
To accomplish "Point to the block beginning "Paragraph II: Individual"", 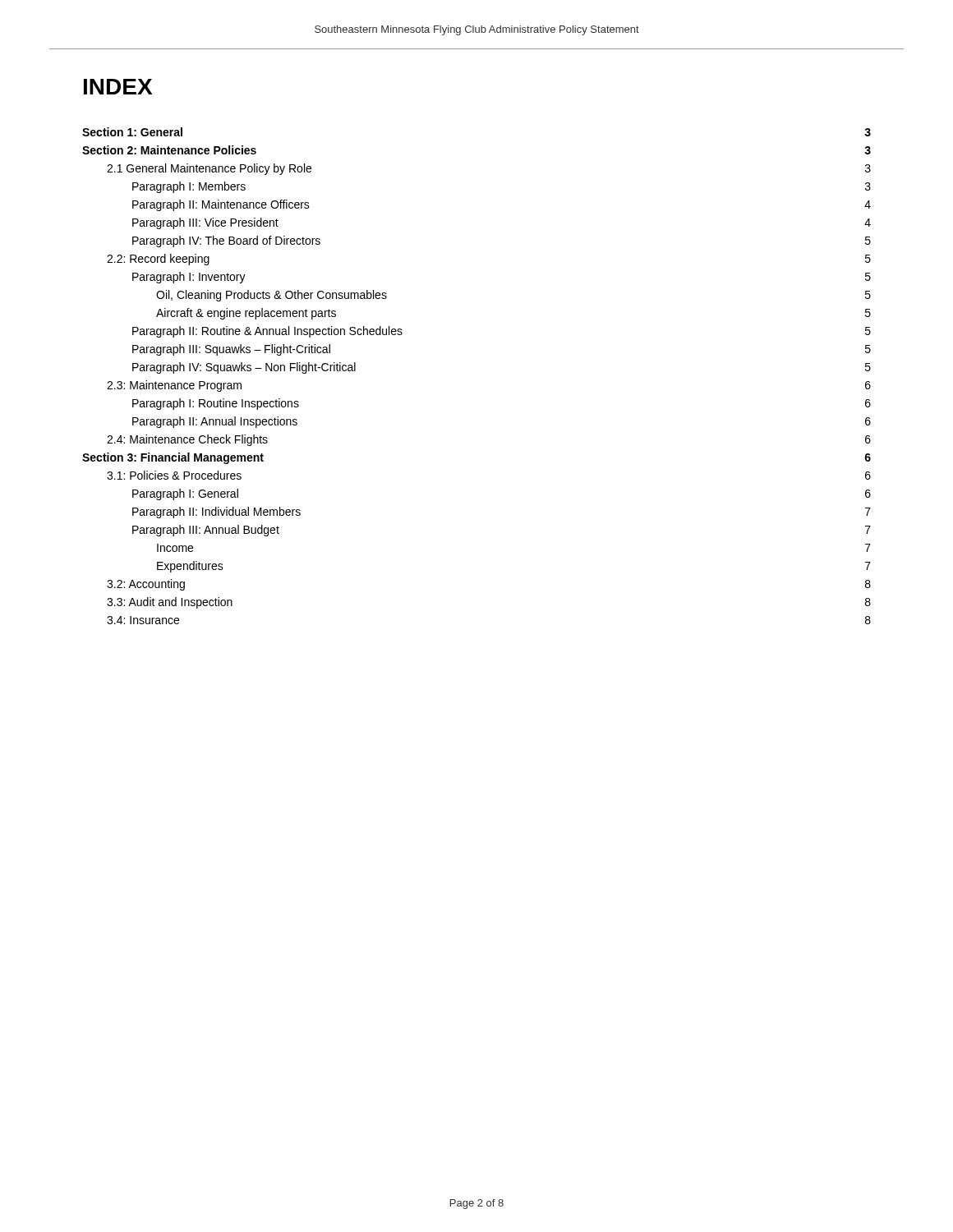I will [212, 512].
